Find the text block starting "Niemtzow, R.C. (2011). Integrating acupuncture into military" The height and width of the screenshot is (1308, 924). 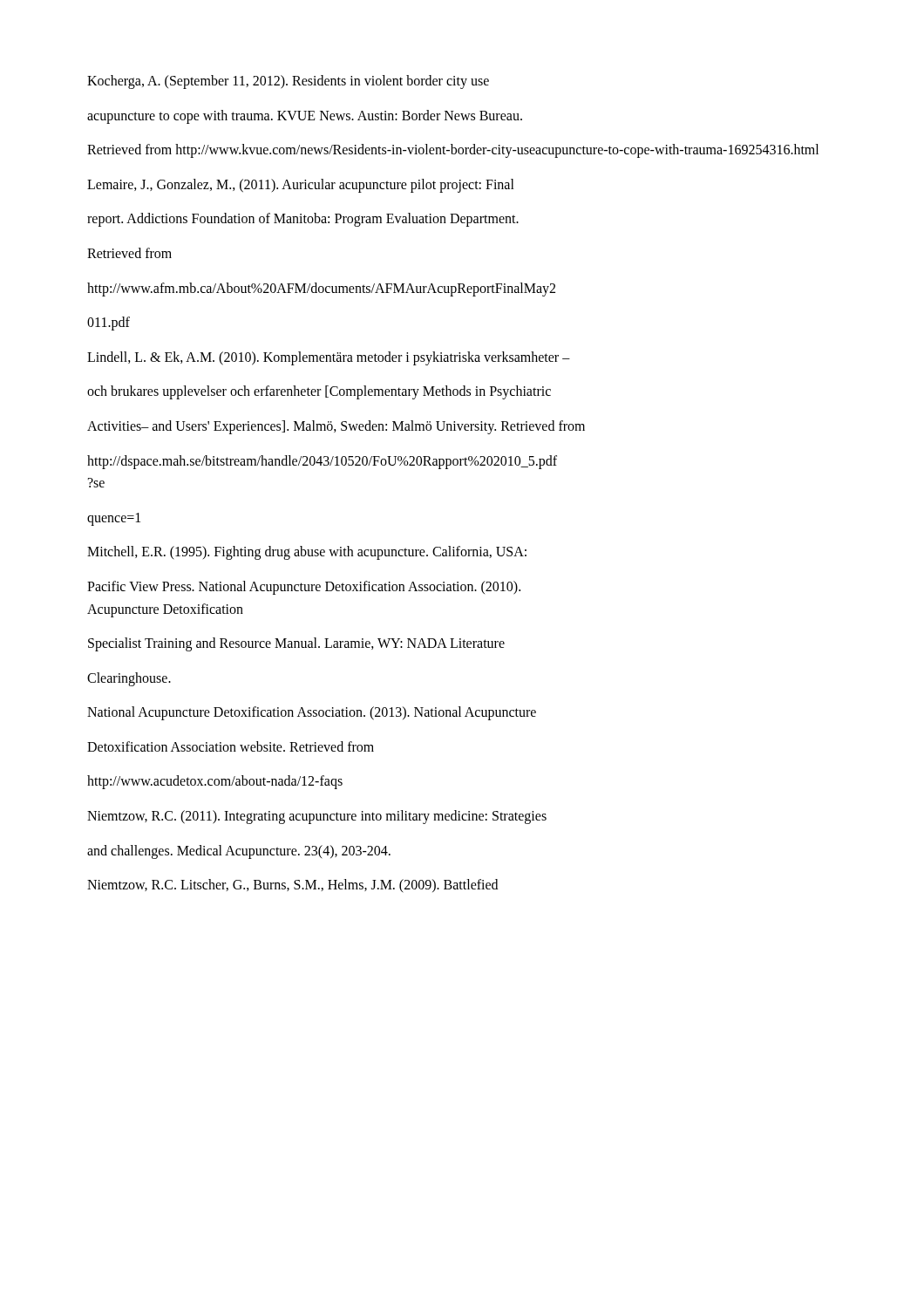pos(462,816)
